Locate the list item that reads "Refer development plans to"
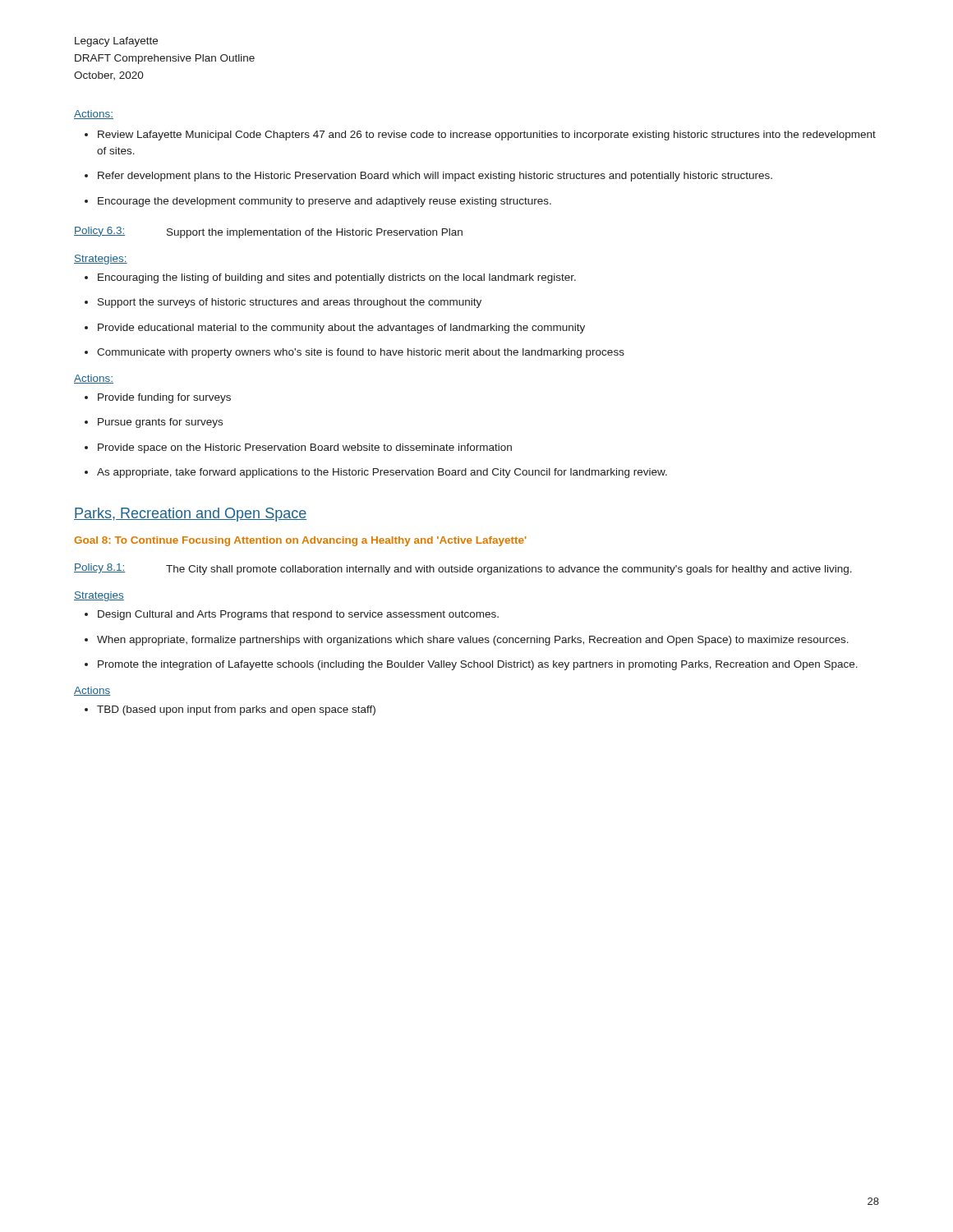This screenshot has height=1232, width=953. point(476,176)
